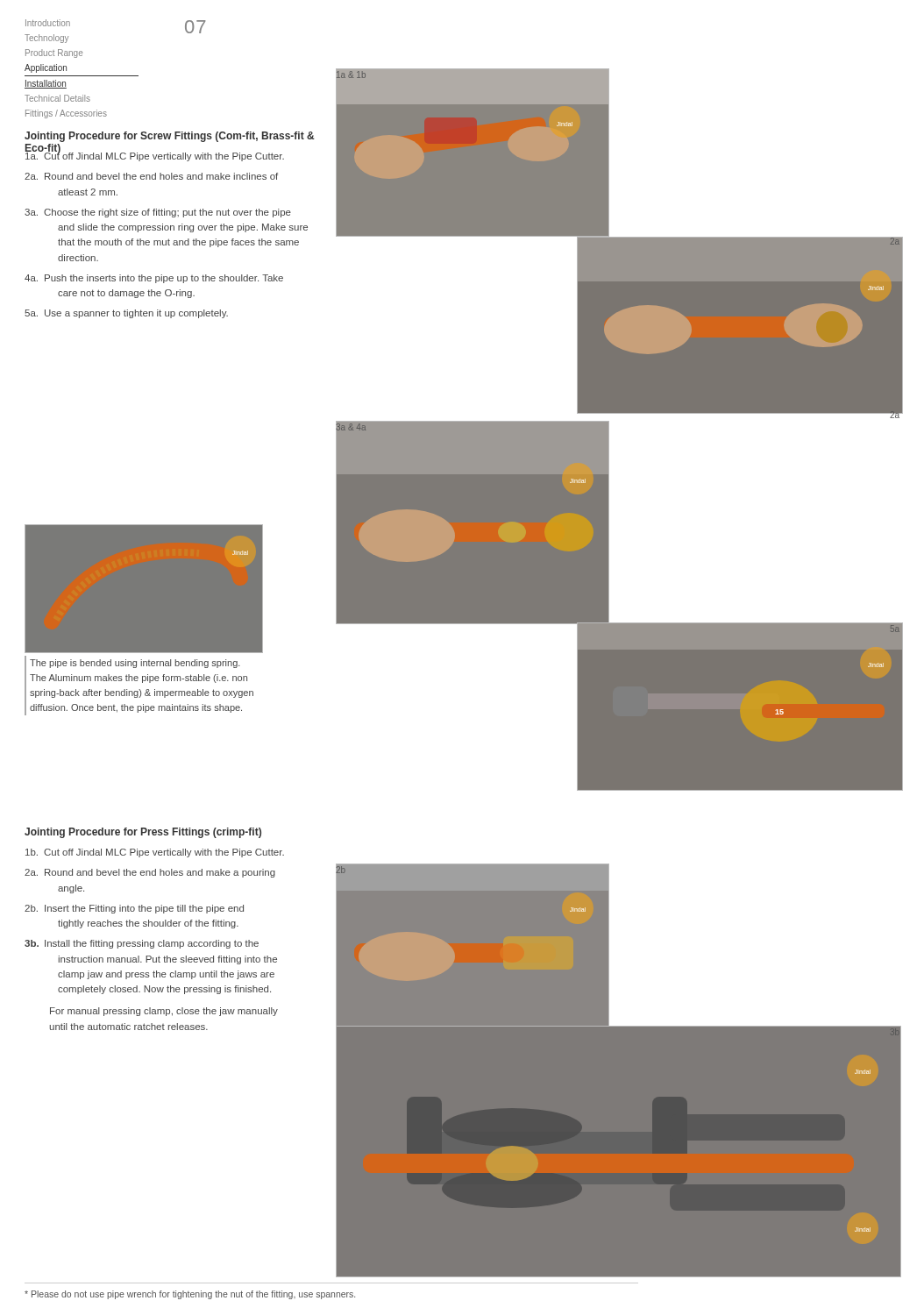Select the region starting "For manual pressing clamp, close the jaw manuallyuntil"
The width and height of the screenshot is (924, 1315).
click(185, 1019)
